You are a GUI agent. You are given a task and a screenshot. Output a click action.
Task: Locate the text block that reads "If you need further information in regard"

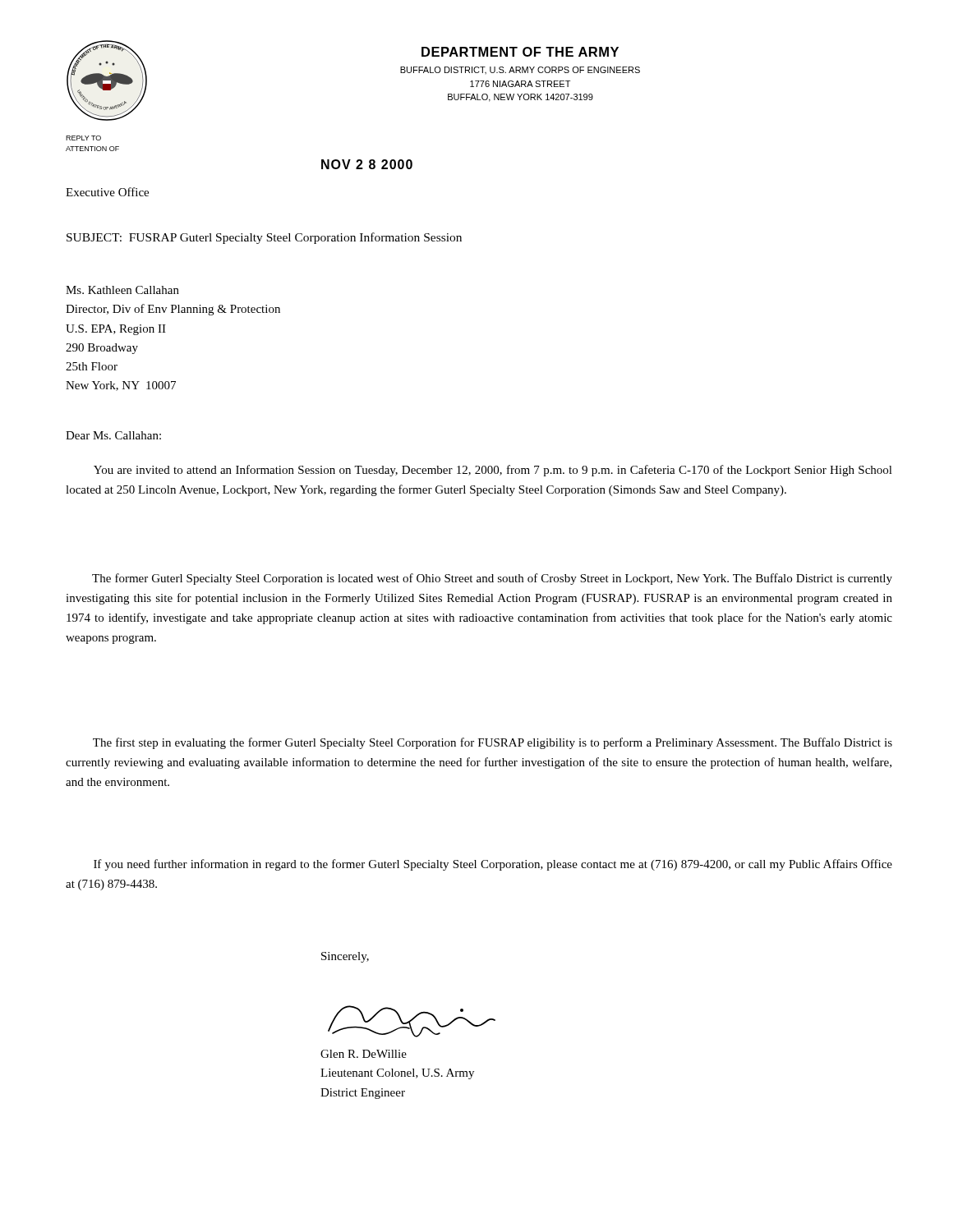[x=479, y=874]
